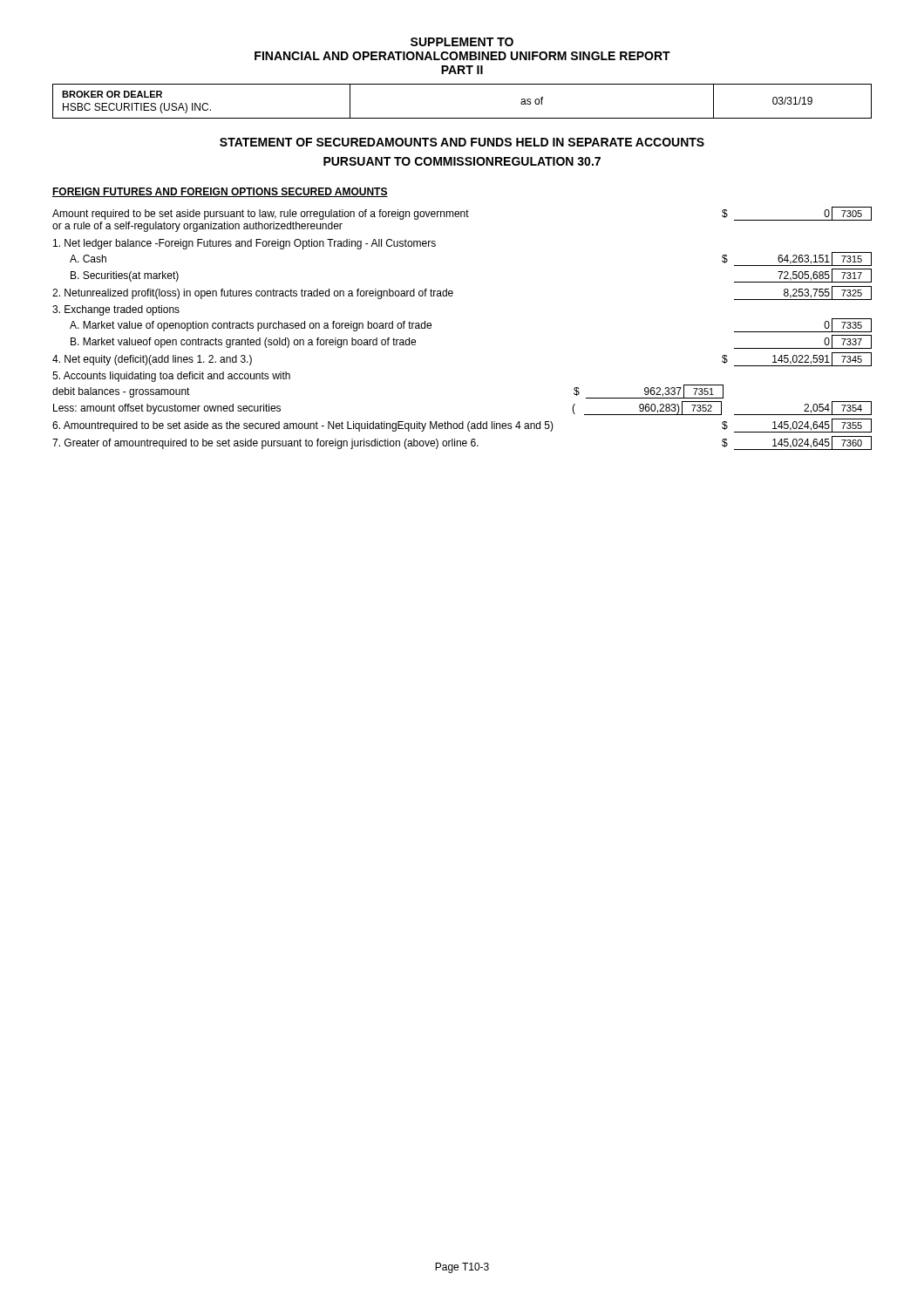
Task: Locate the block starting "SUPPLEMENT TO FINANCIAL AND OPERATIONALCOMBINED UNIFORM"
Action: pyautogui.click(x=462, y=56)
